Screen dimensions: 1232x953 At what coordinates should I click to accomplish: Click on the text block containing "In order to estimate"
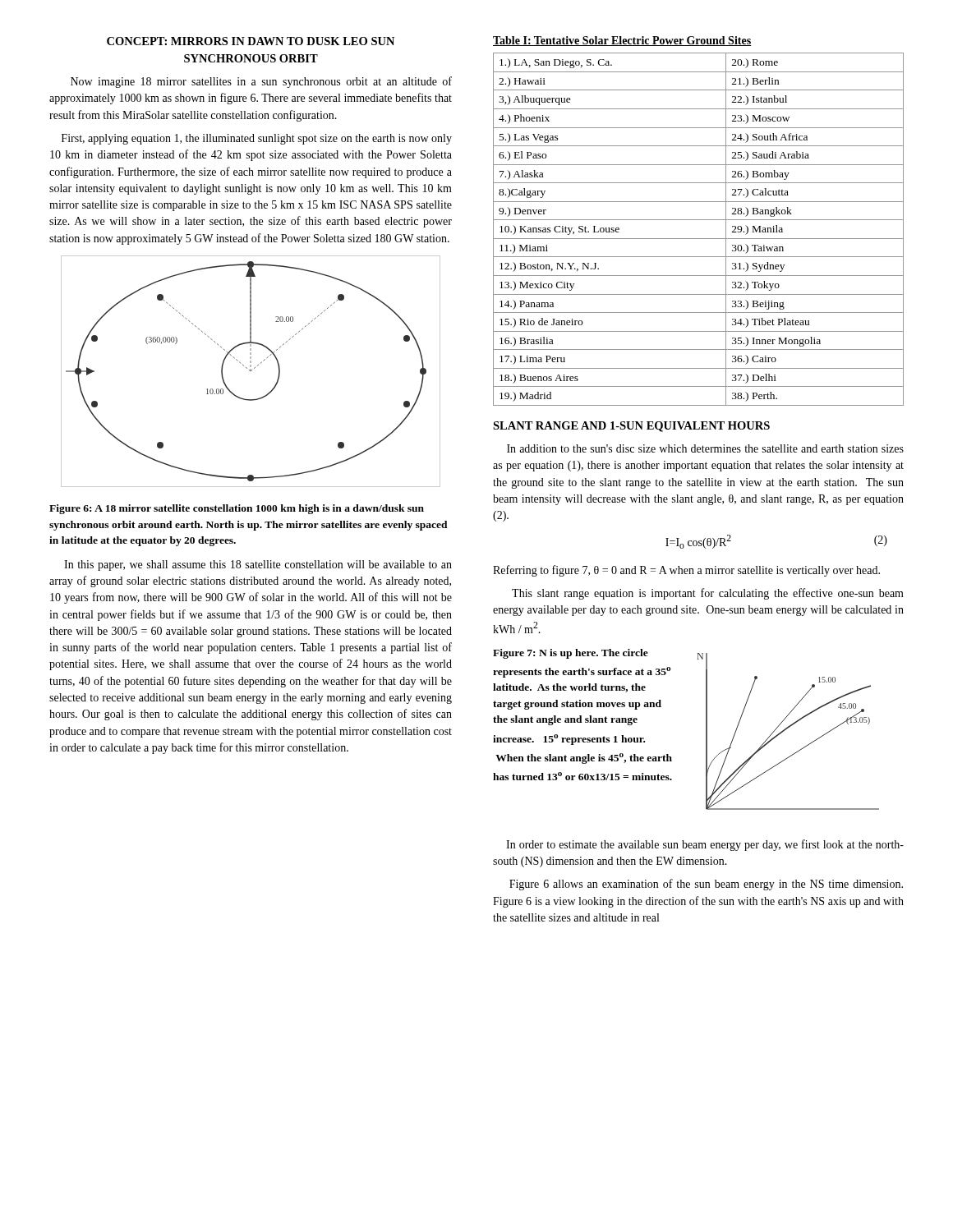(698, 853)
